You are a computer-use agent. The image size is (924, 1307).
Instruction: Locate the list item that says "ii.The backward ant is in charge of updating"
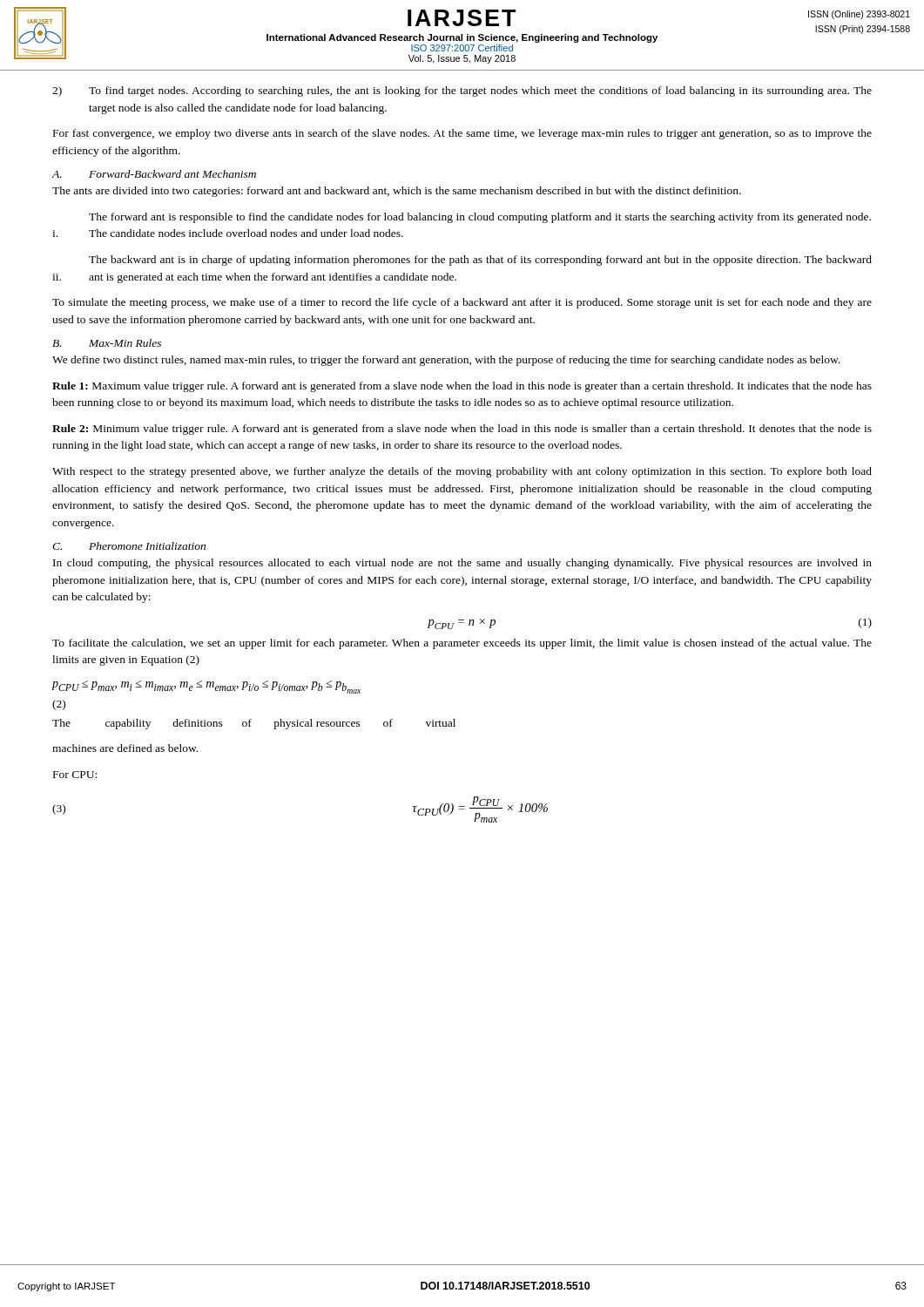pos(462,268)
